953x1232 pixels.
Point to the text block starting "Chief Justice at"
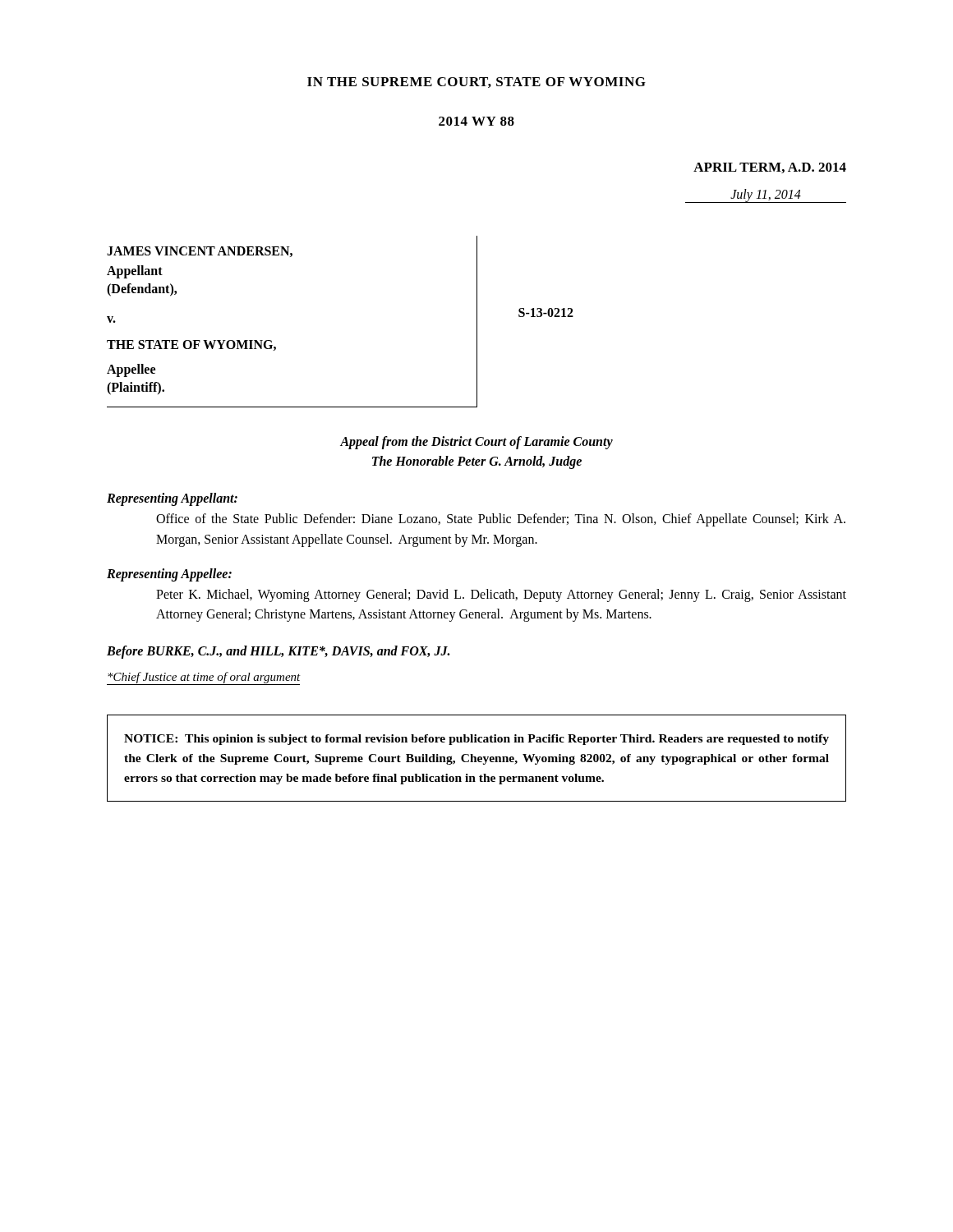pos(203,677)
